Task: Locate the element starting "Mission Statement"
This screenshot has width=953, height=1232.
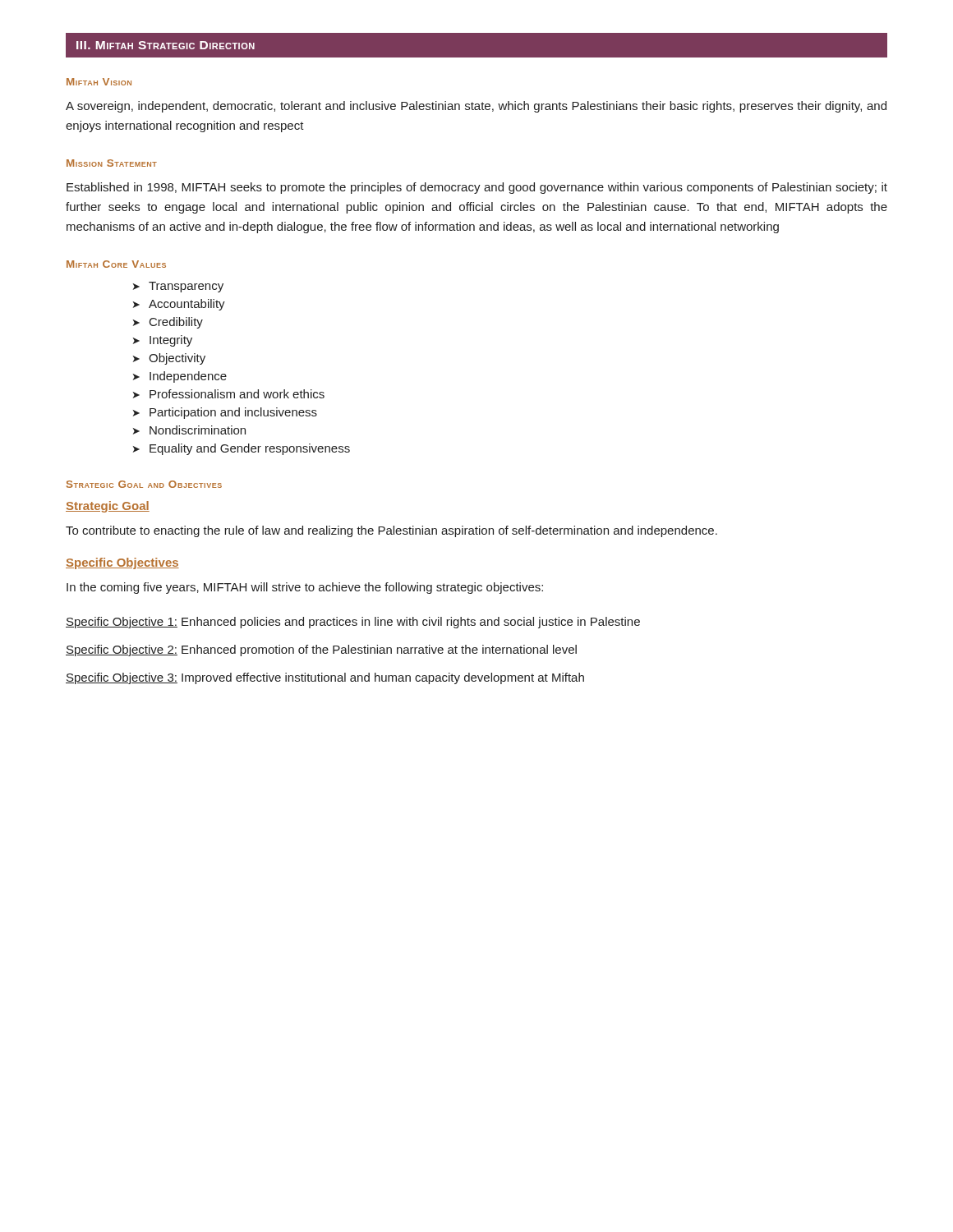Action: [112, 163]
